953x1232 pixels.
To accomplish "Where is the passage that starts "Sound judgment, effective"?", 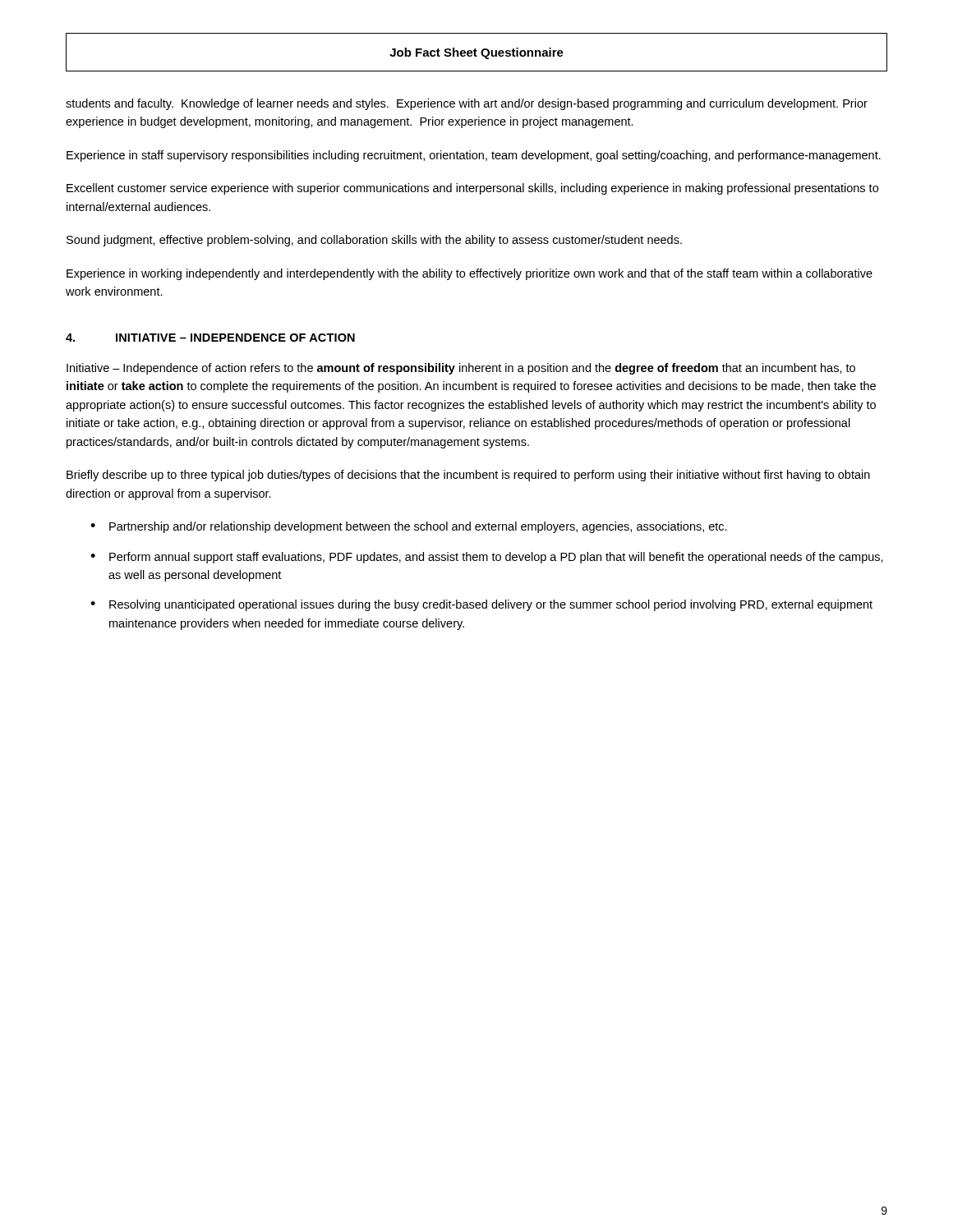I will 374,240.
